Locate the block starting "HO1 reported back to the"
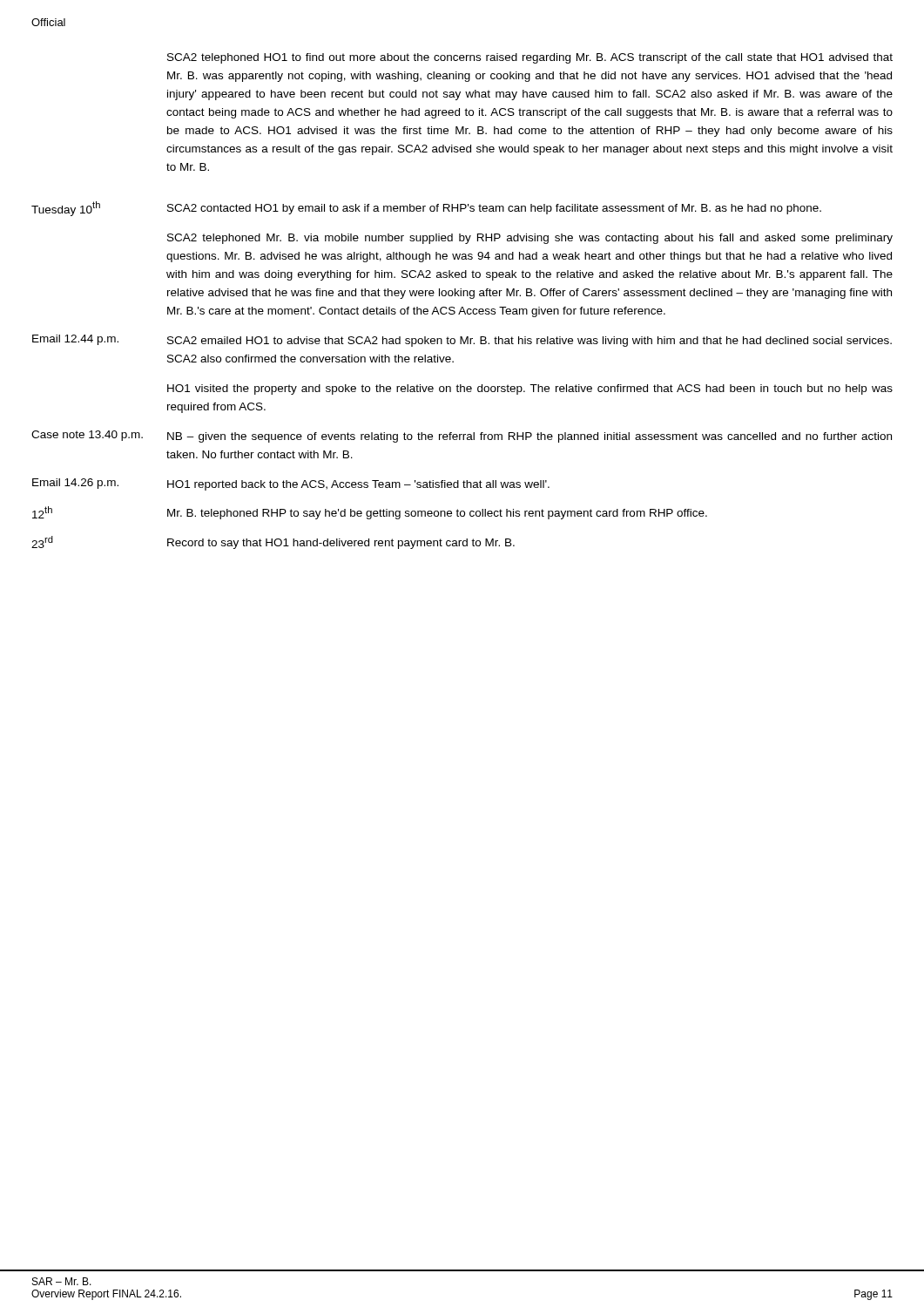The width and height of the screenshot is (924, 1307). point(529,484)
